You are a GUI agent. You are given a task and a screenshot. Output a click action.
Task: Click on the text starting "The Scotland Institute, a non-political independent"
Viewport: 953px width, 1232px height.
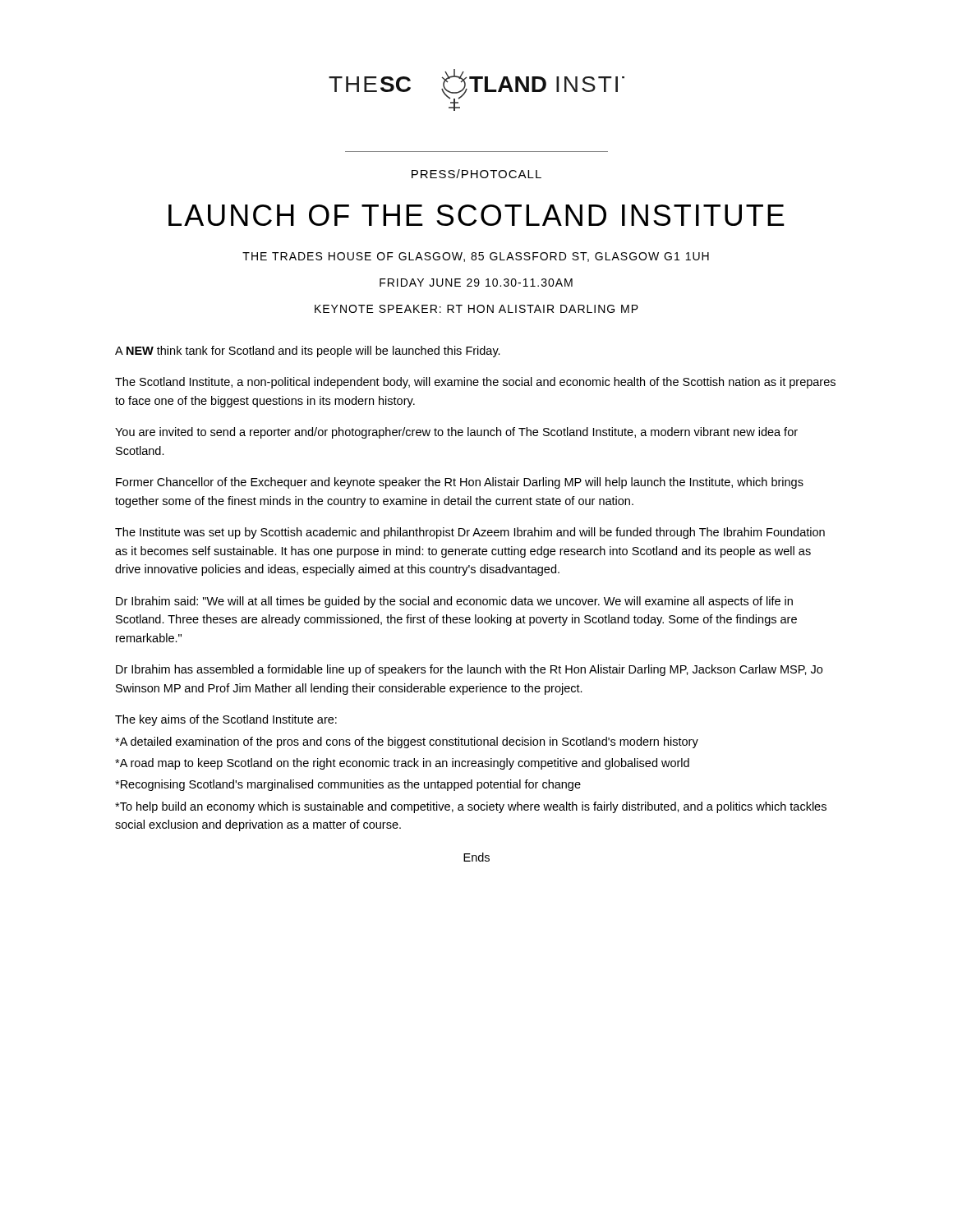coord(475,392)
